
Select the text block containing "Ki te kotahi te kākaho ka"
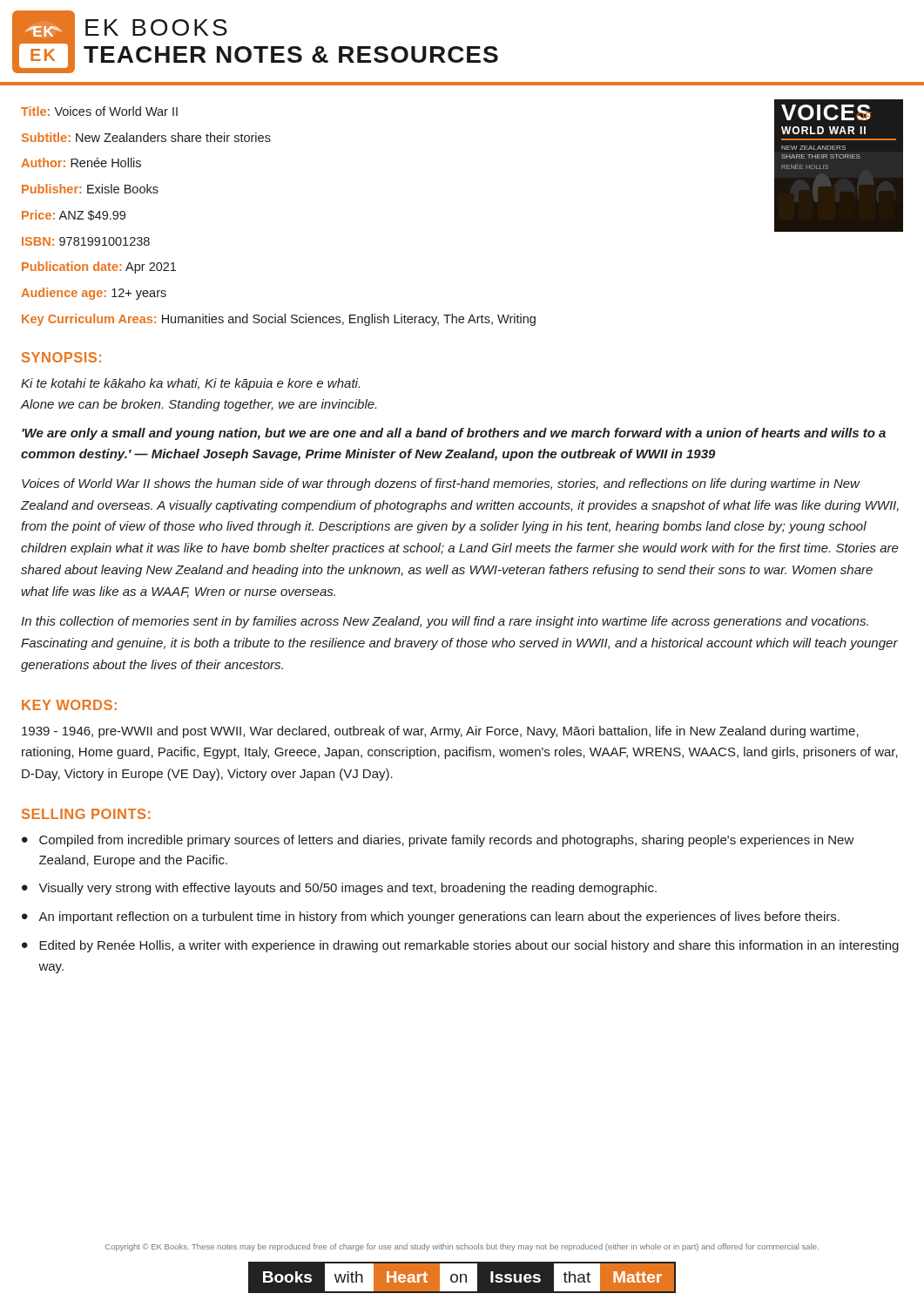point(200,393)
